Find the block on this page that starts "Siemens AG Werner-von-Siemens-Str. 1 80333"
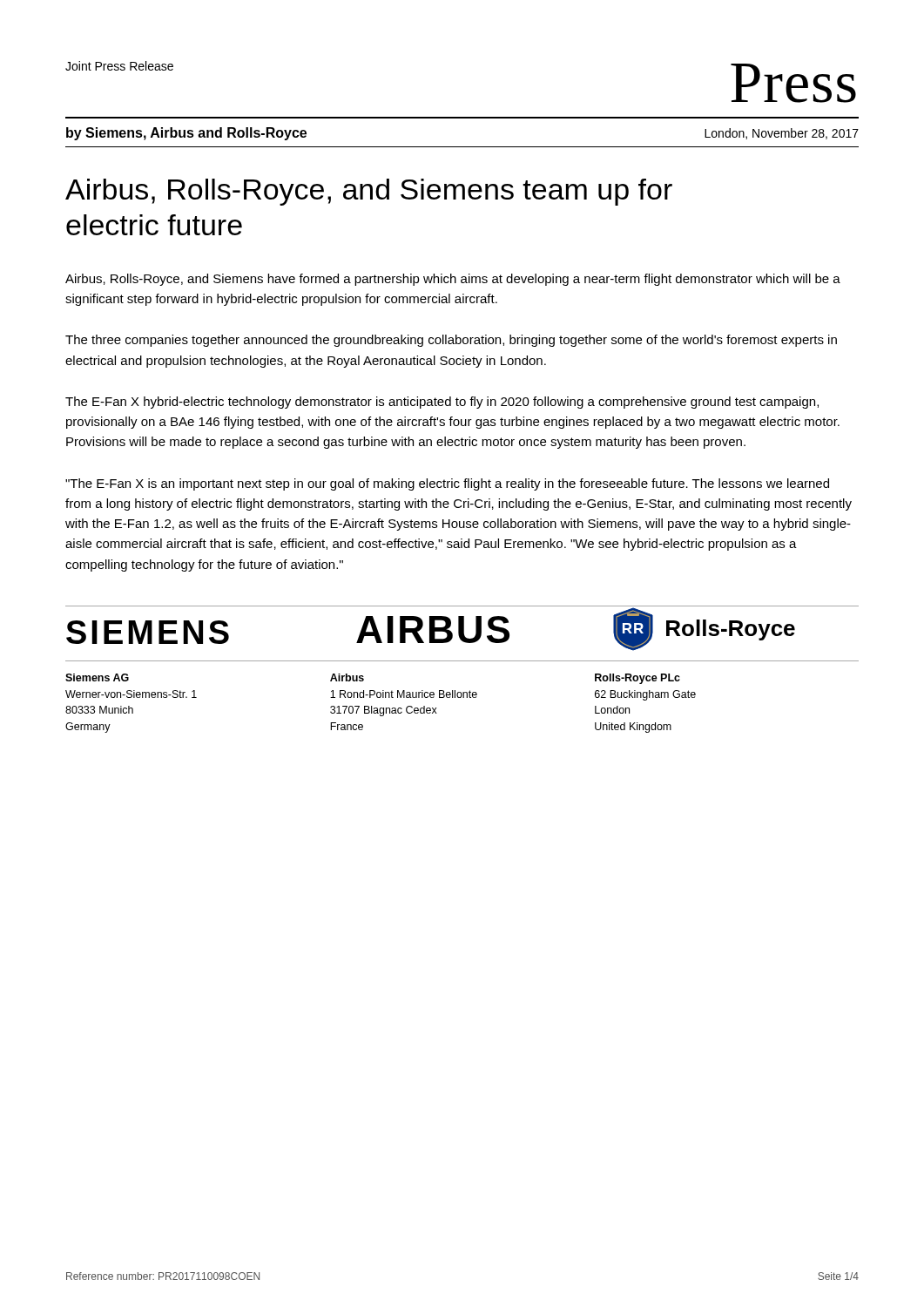Viewport: 924px width, 1307px height. (131, 702)
